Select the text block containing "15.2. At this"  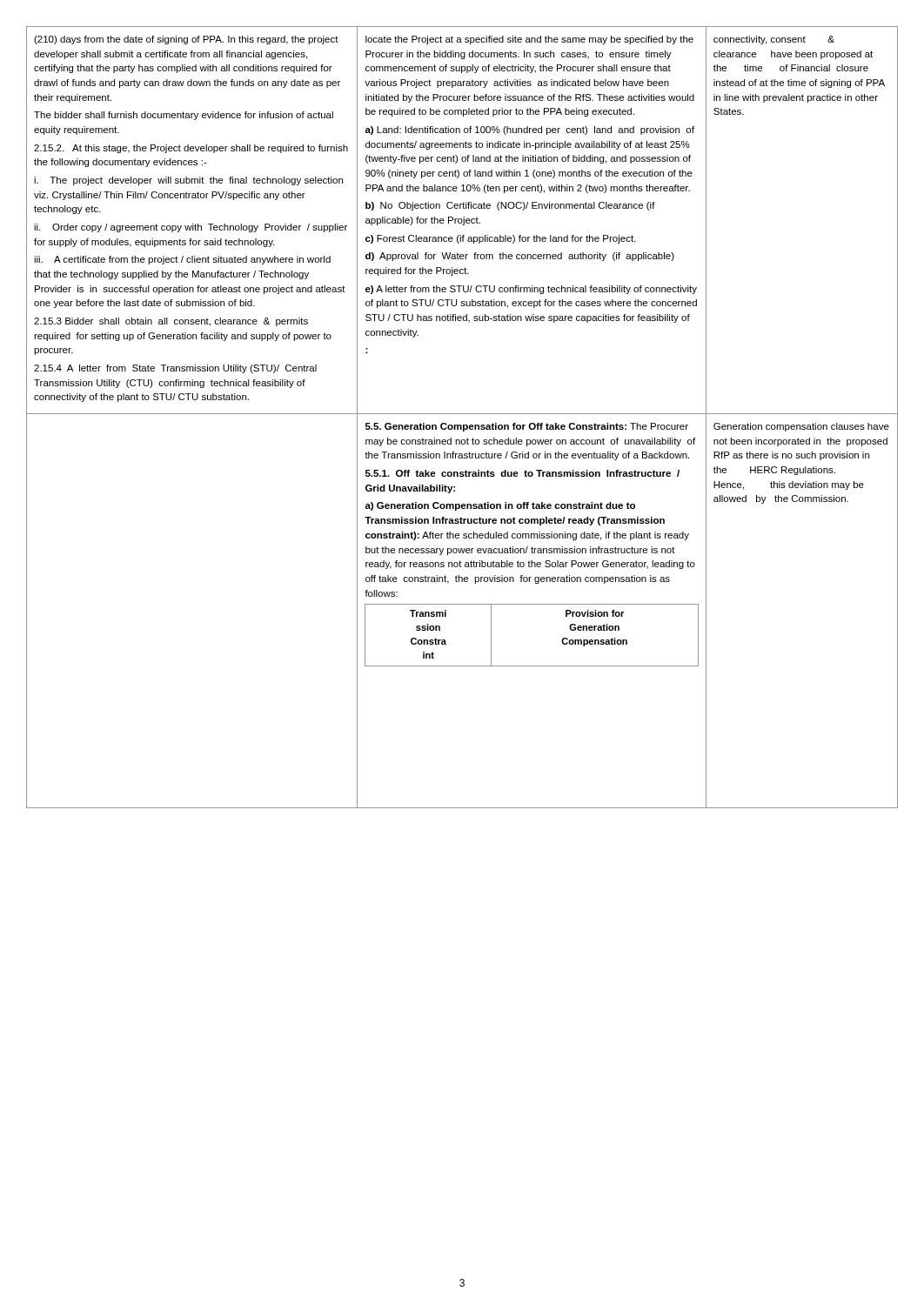point(192,155)
